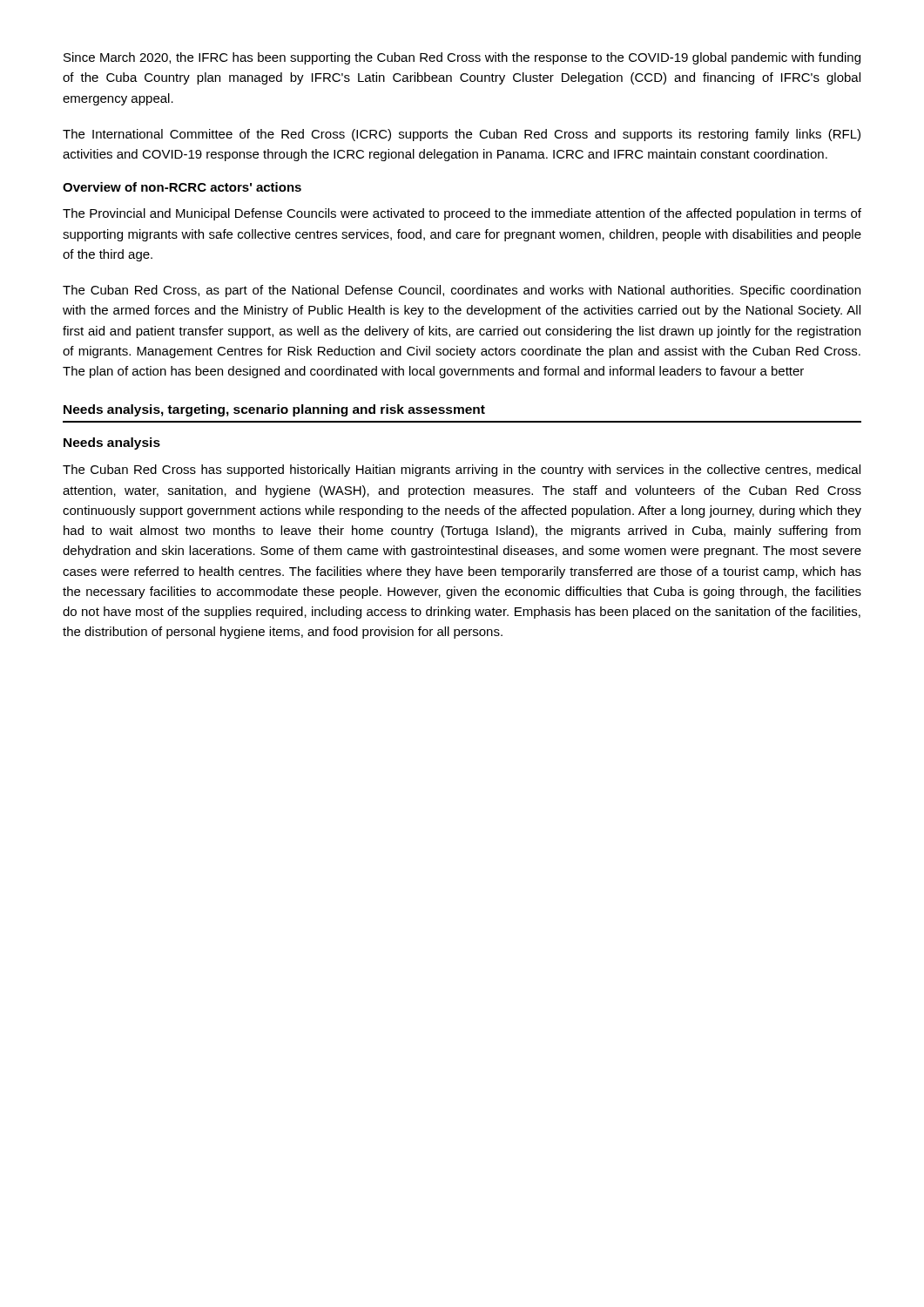This screenshot has height=1307, width=924.
Task: Navigate to the block starting "The International Committee of"
Action: click(462, 144)
